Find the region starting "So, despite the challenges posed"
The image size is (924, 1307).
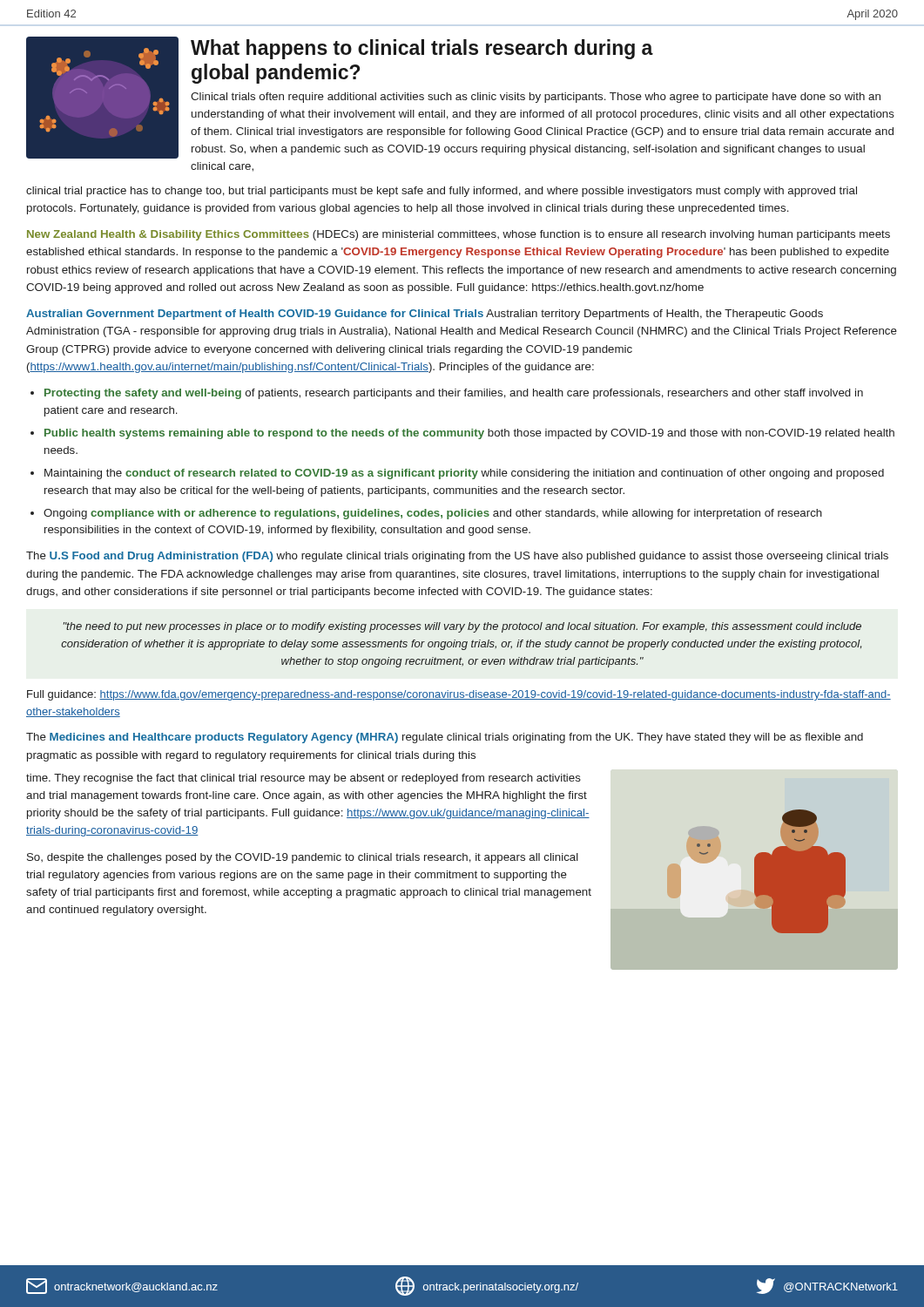click(x=309, y=883)
